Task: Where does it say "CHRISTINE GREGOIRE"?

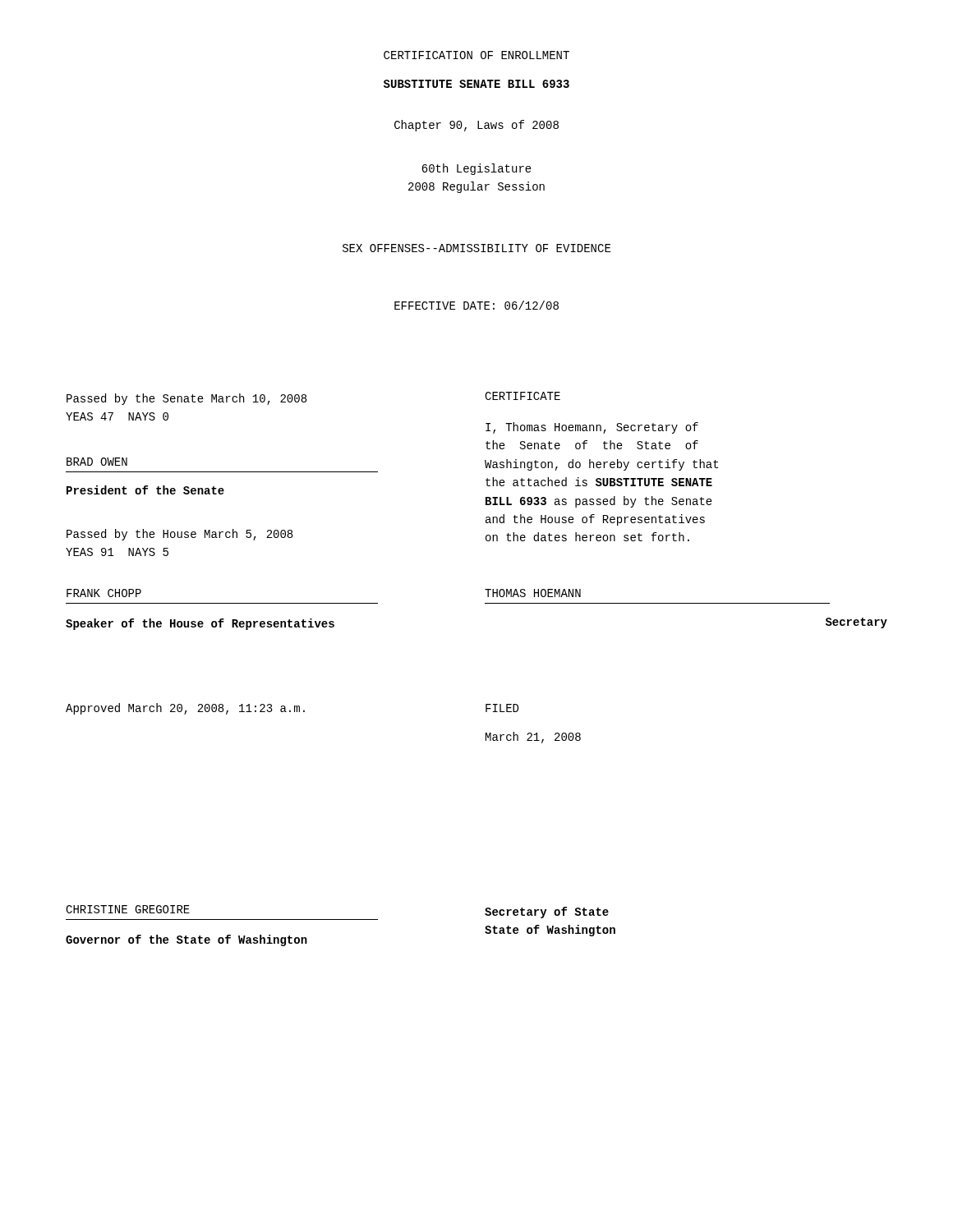Action: (222, 912)
